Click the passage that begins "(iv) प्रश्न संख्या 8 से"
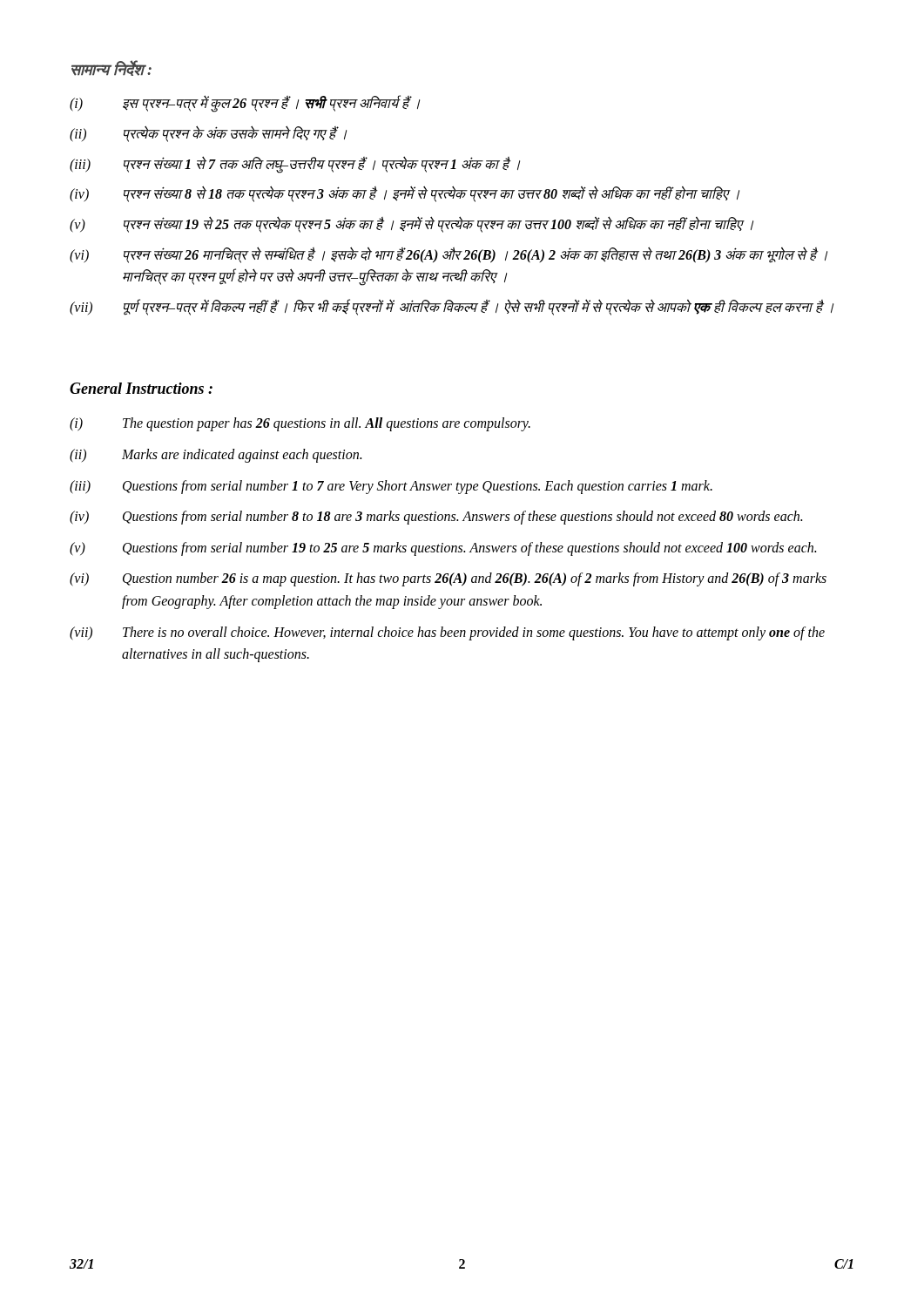This screenshot has width=924, height=1307. click(x=462, y=195)
